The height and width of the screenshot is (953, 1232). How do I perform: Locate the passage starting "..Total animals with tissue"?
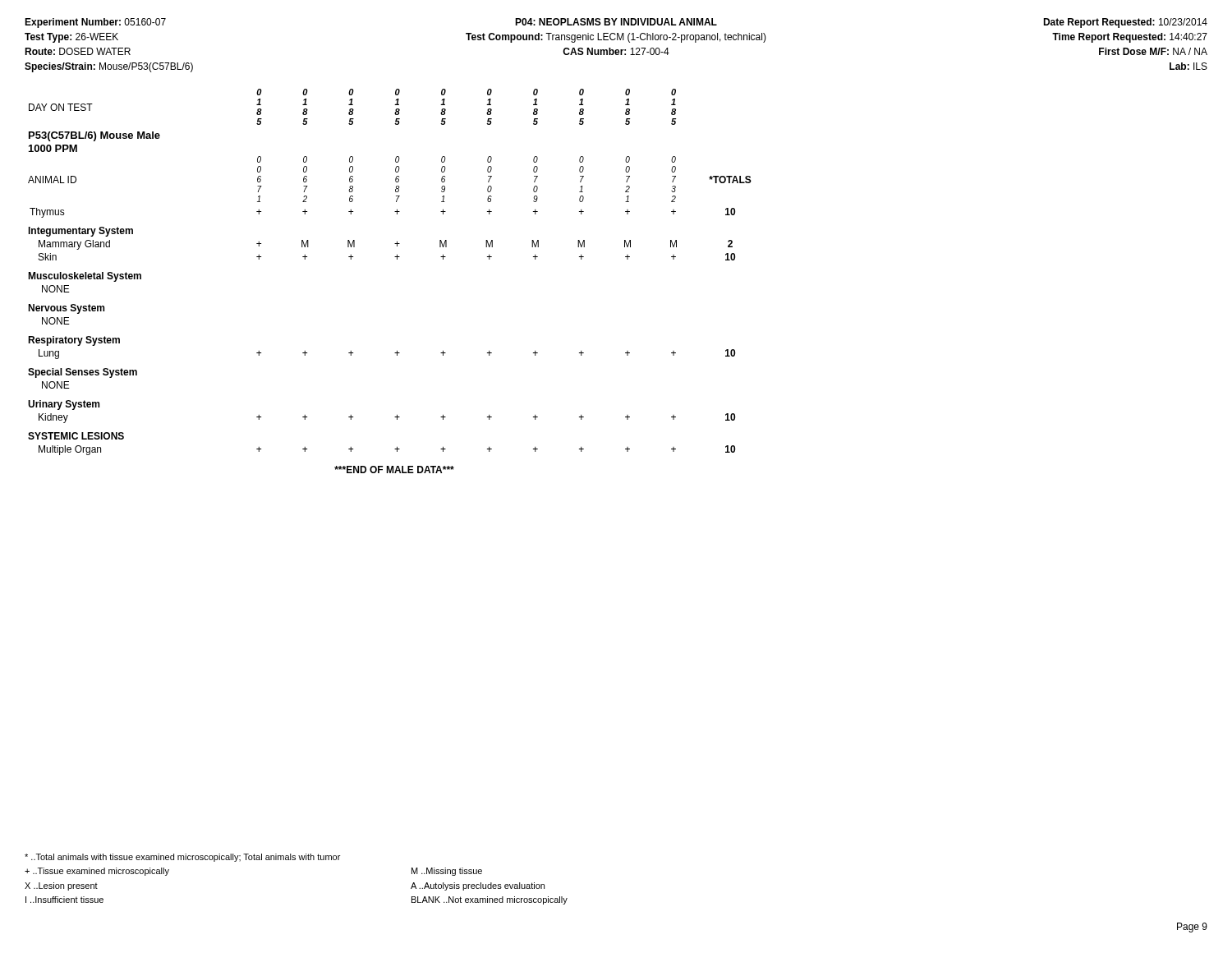[x=182, y=858]
